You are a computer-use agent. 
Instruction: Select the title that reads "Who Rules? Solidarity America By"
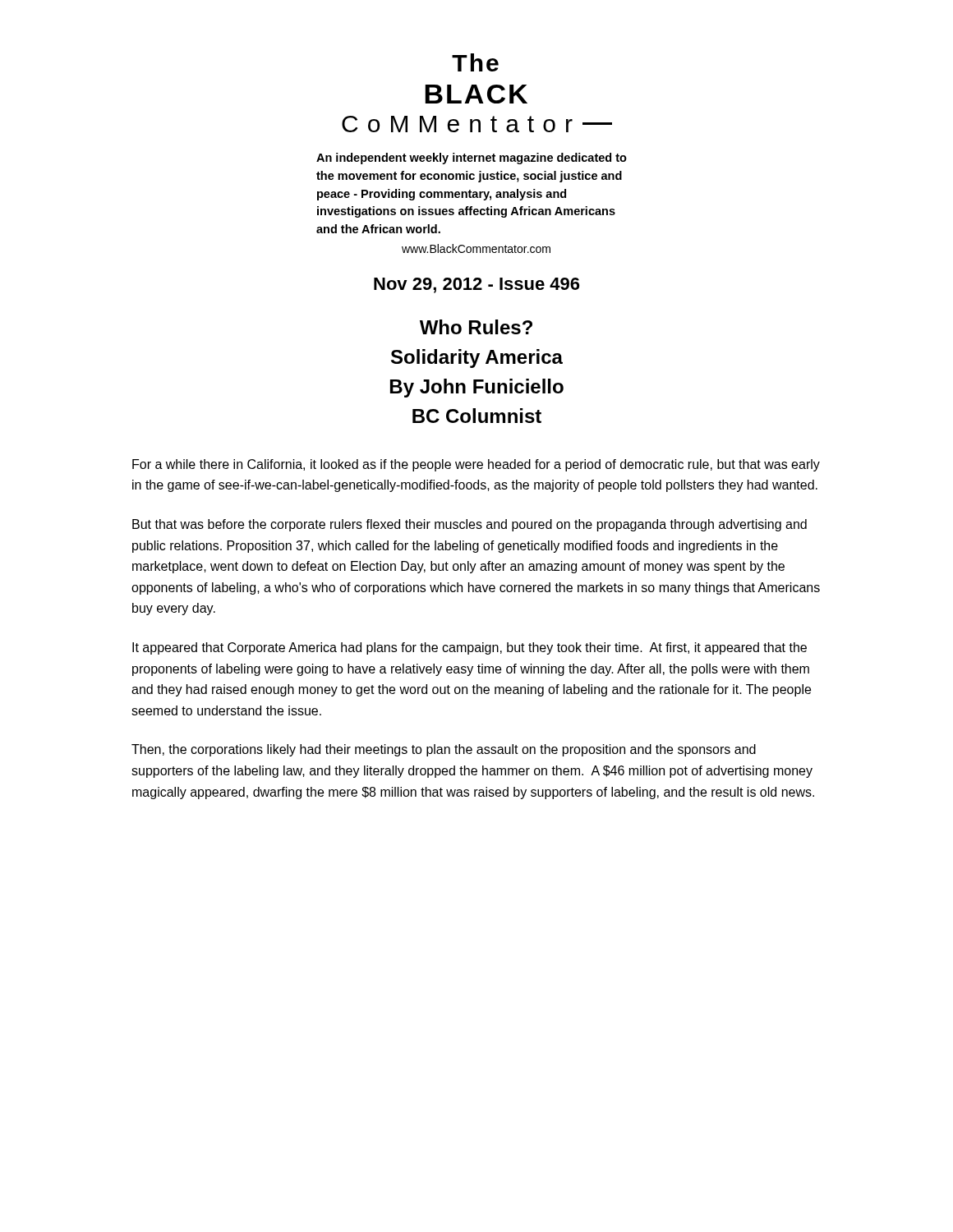[476, 372]
